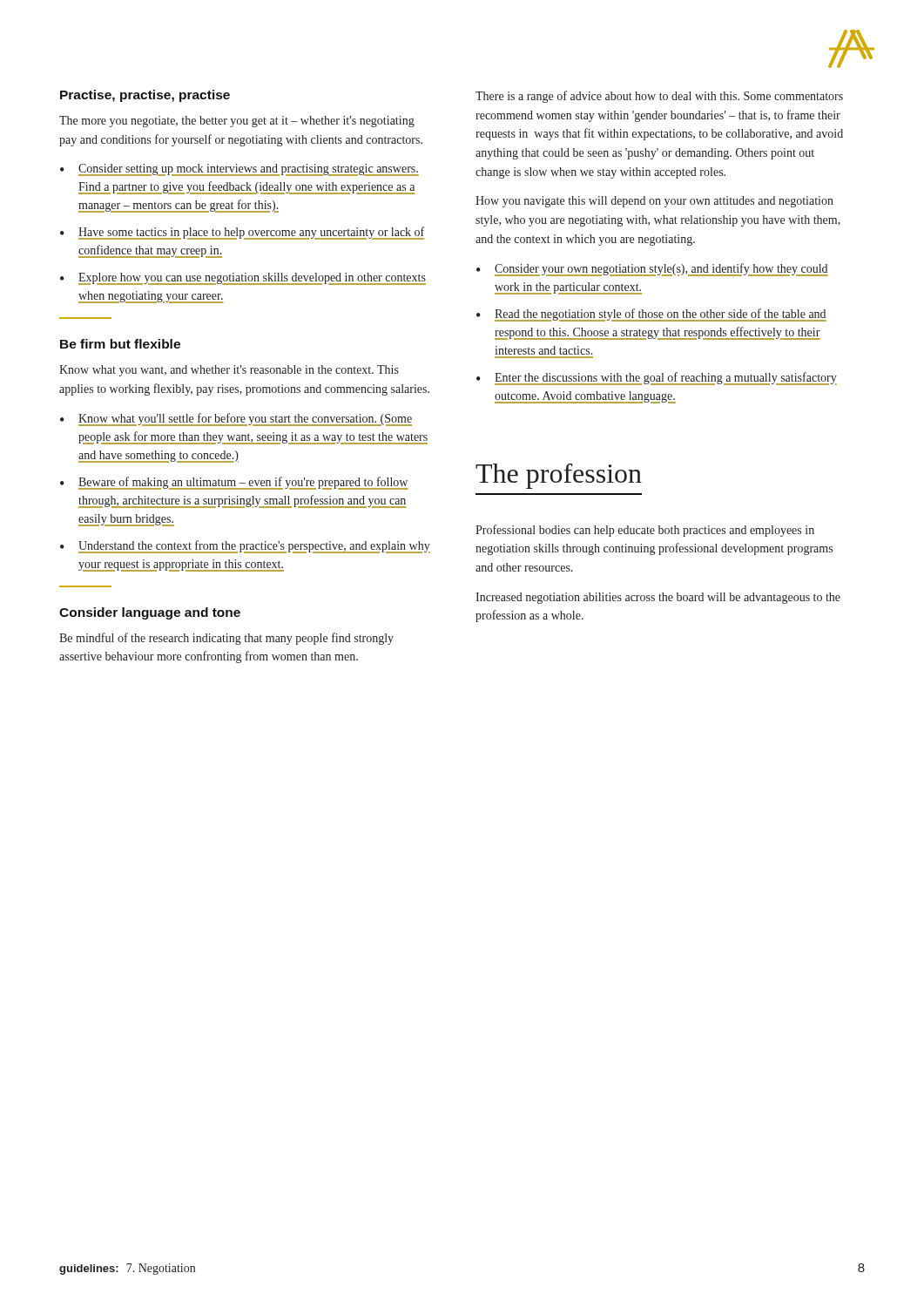Find the text starting "• Consider your own negotiation style(s),"
The width and height of the screenshot is (924, 1307).
[663, 277]
